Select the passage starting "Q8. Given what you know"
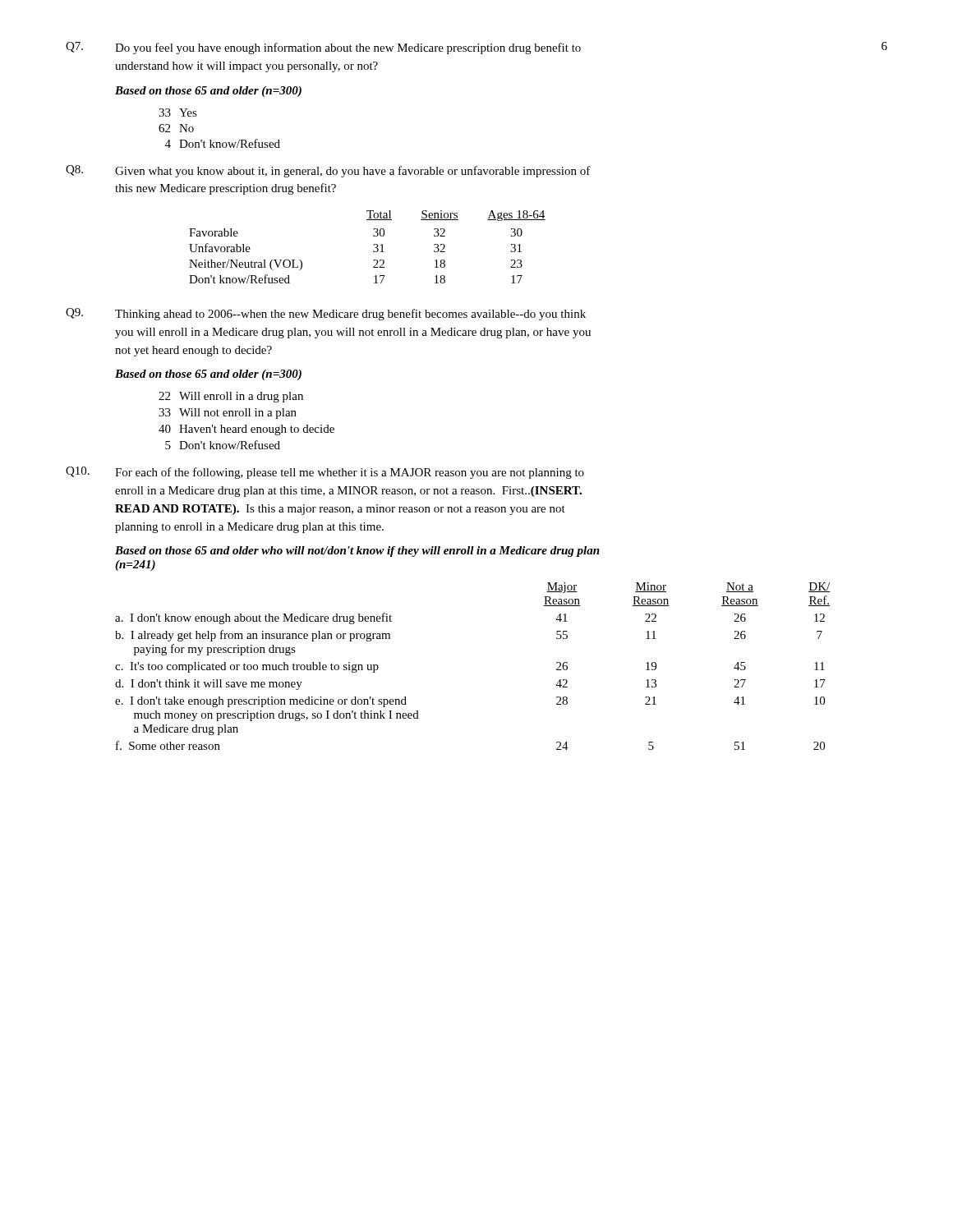This screenshot has width=953, height=1232. click(x=328, y=180)
